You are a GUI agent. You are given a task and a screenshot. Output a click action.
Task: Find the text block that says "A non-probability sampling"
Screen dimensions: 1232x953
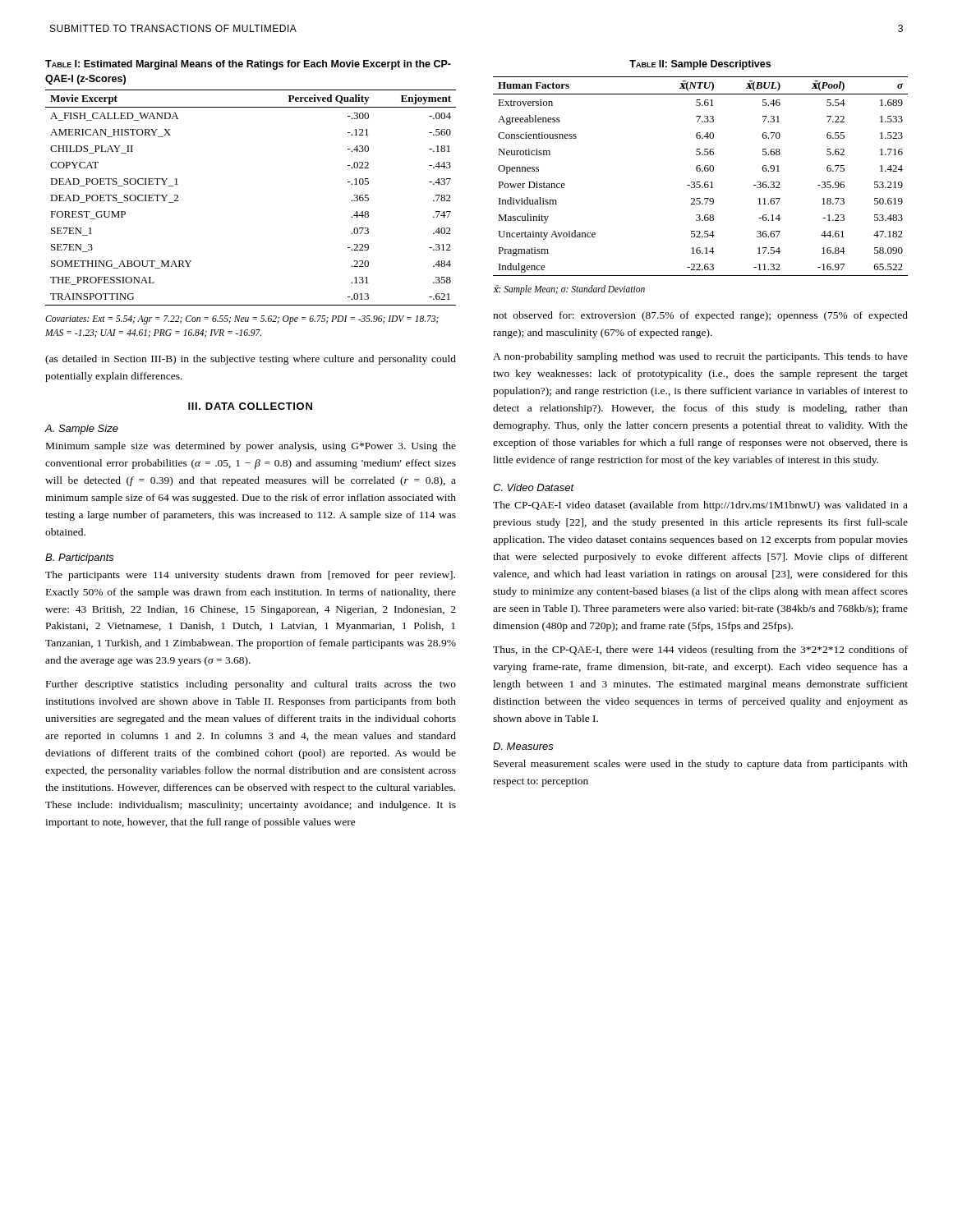pyautogui.click(x=700, y=408)
